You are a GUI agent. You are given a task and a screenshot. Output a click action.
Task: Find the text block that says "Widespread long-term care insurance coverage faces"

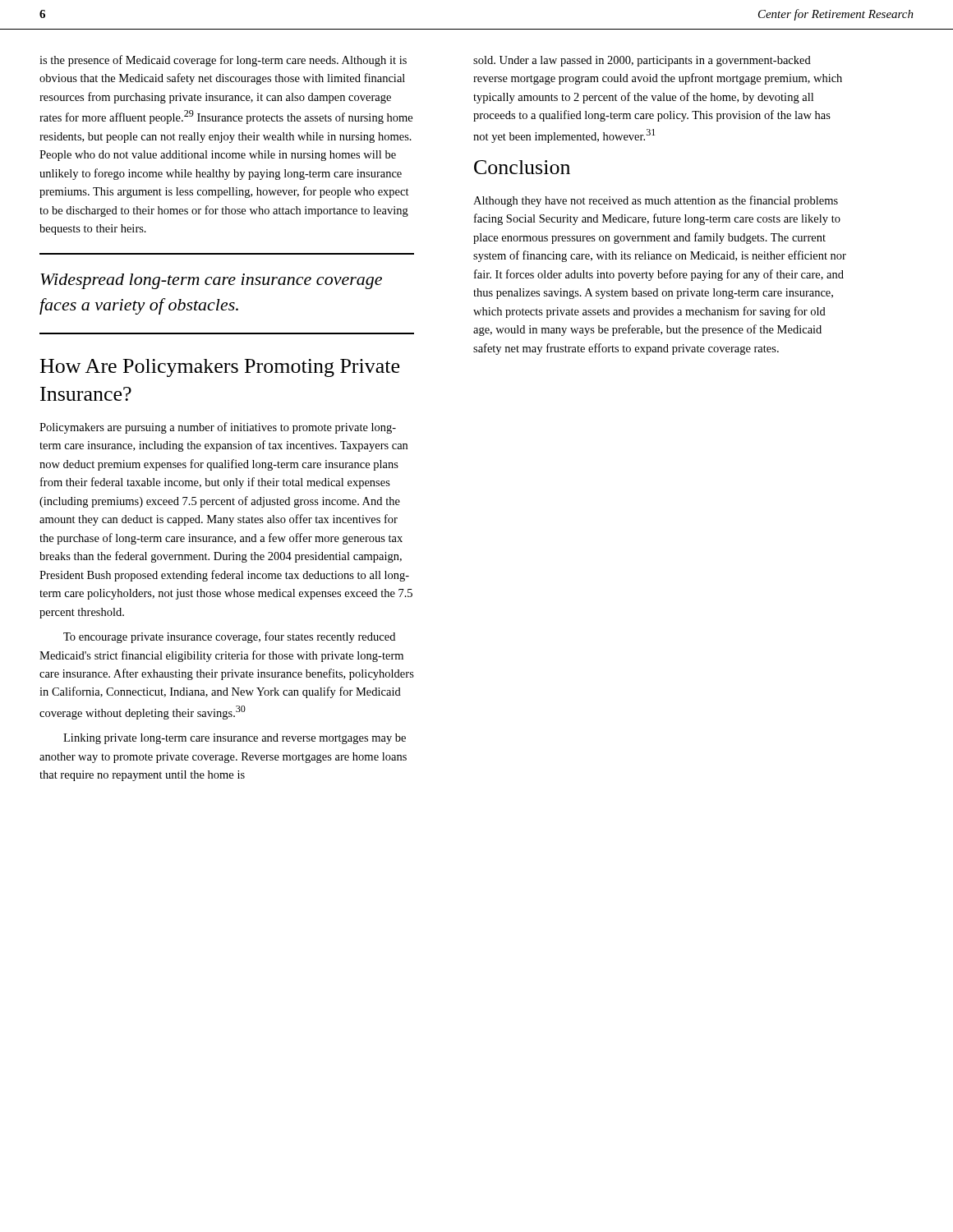[211, 292]
